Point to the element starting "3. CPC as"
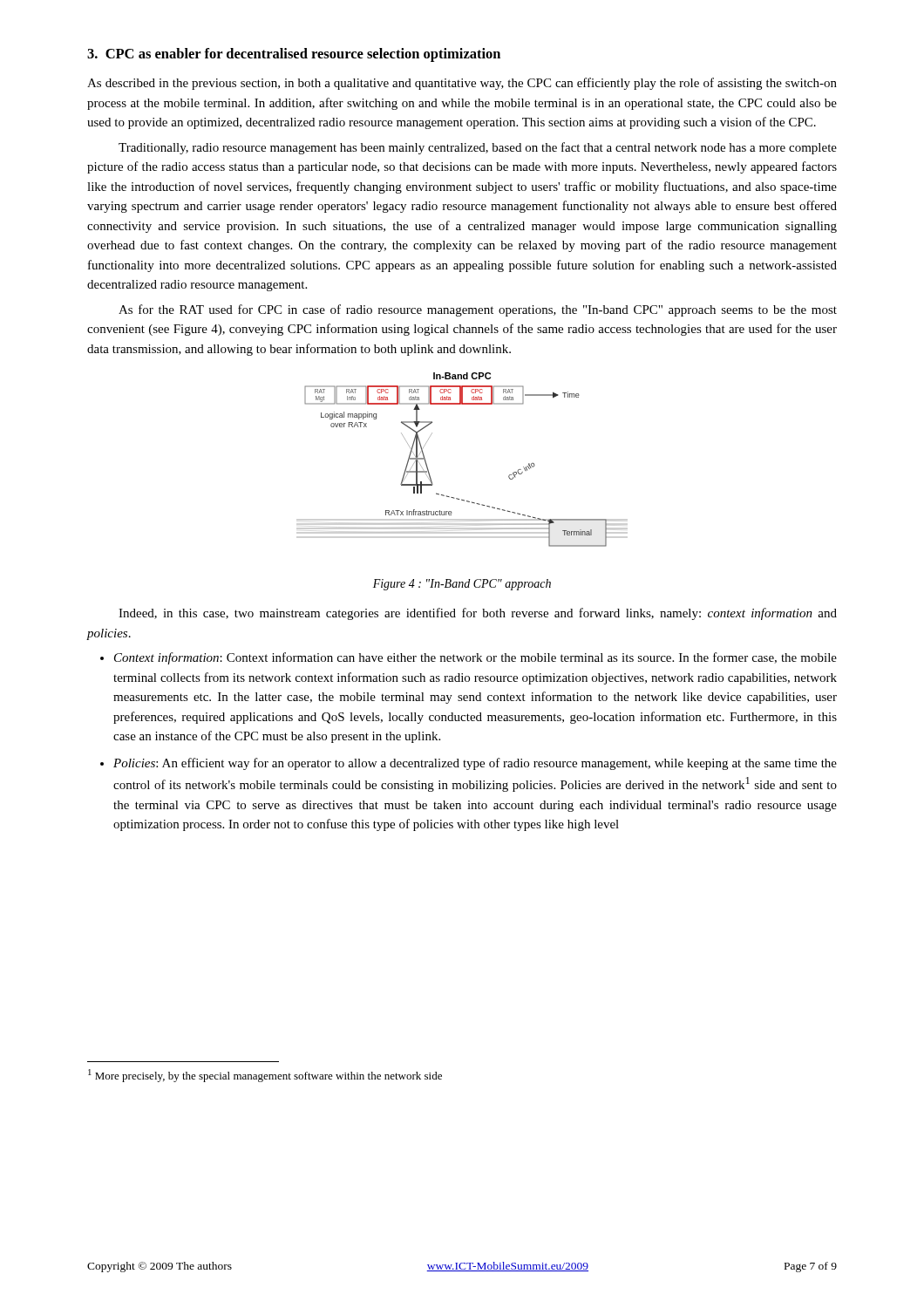 (x=462, y=54)
